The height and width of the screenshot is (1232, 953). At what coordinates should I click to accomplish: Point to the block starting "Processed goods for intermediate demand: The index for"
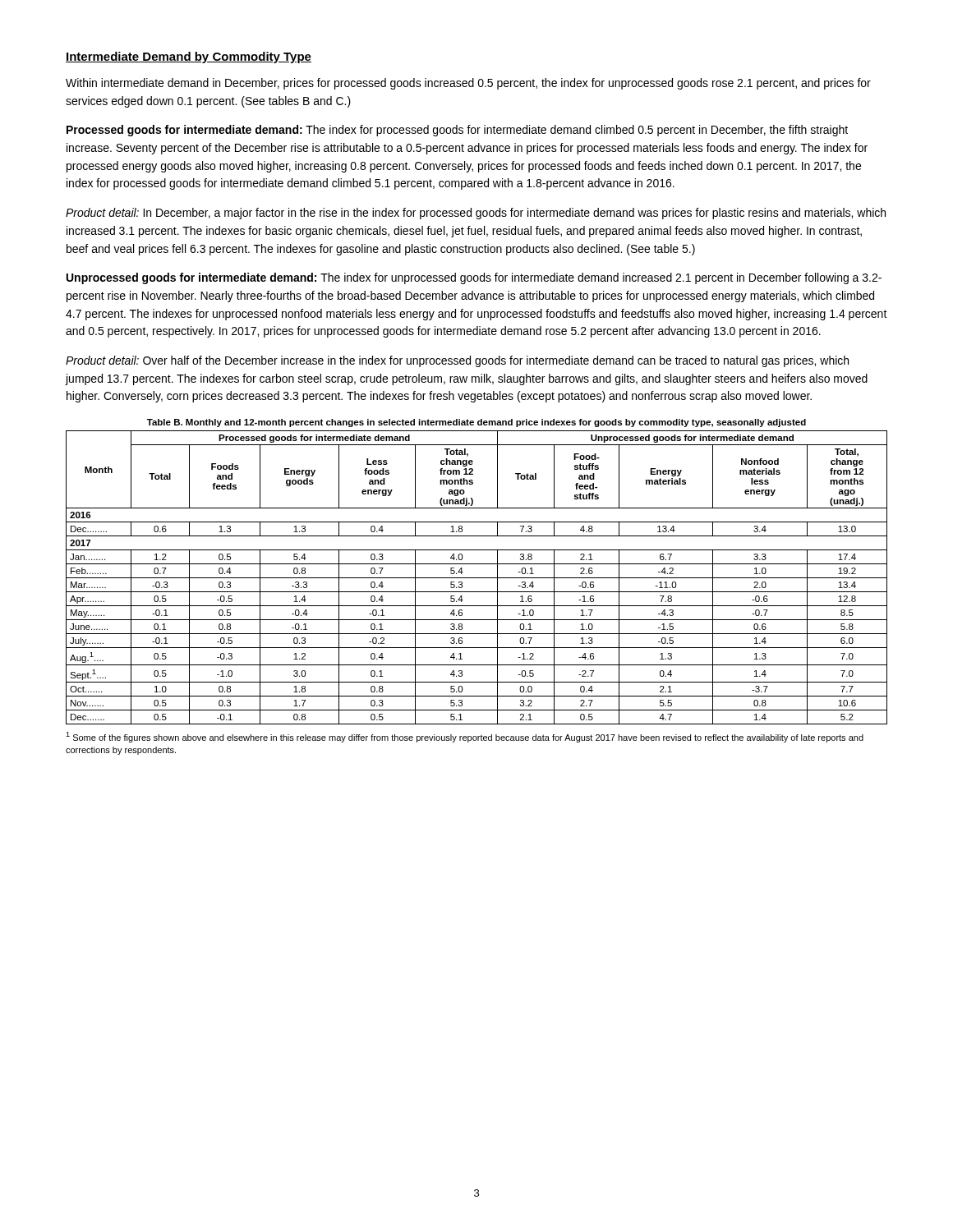coord(467,157)
